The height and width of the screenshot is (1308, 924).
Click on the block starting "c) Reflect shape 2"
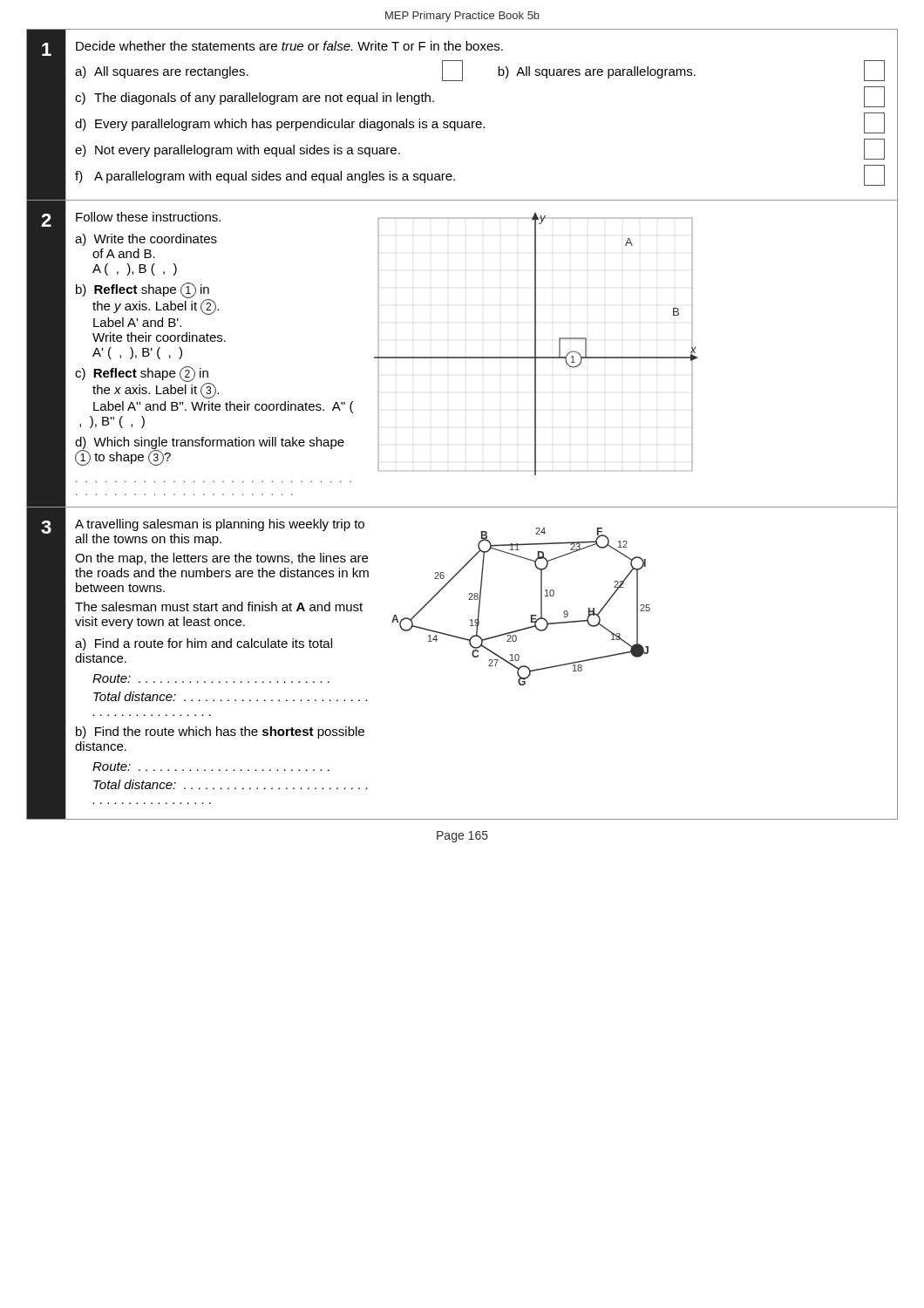coord(214,397)
